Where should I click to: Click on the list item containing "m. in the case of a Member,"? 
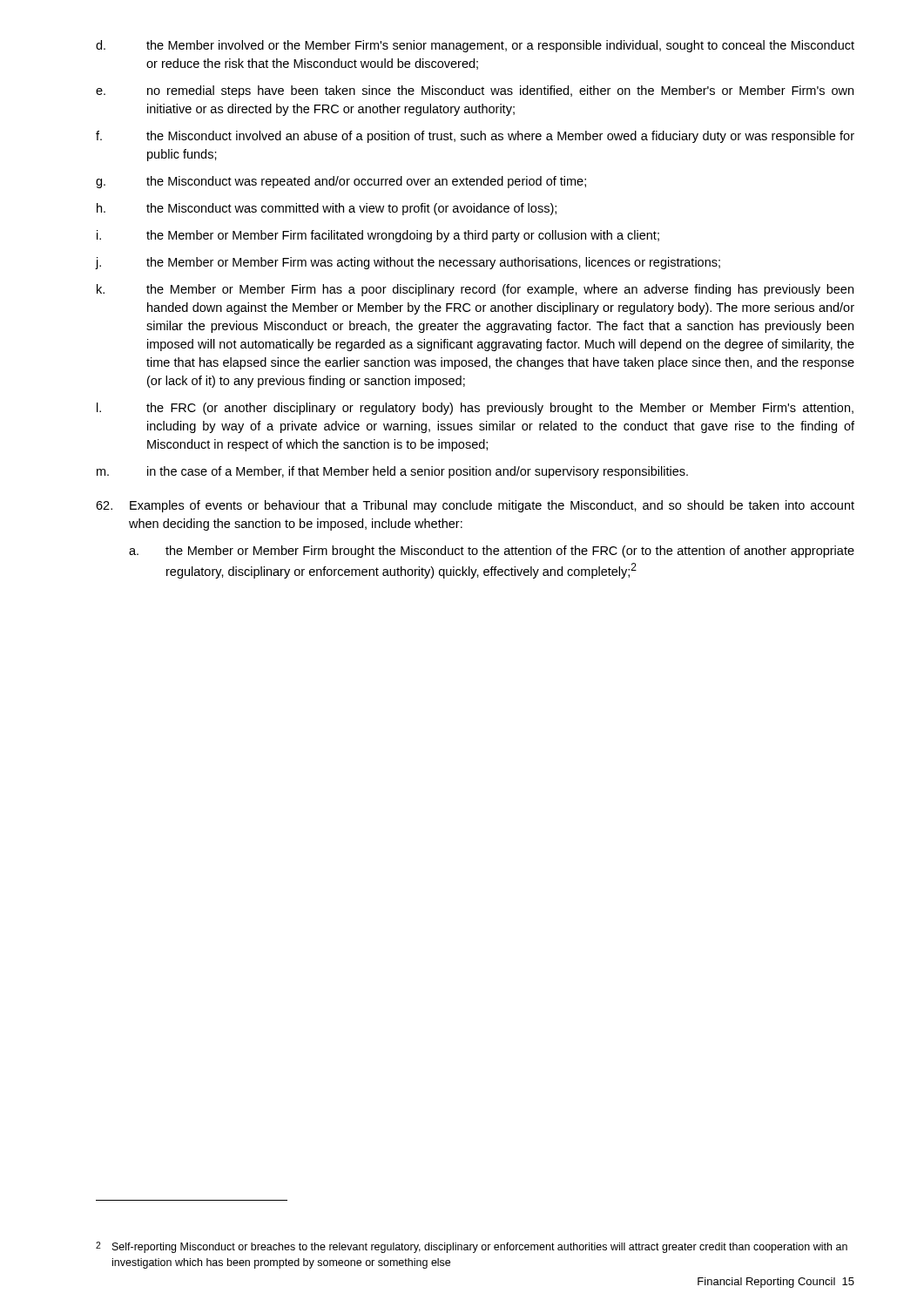pos(475,472)
